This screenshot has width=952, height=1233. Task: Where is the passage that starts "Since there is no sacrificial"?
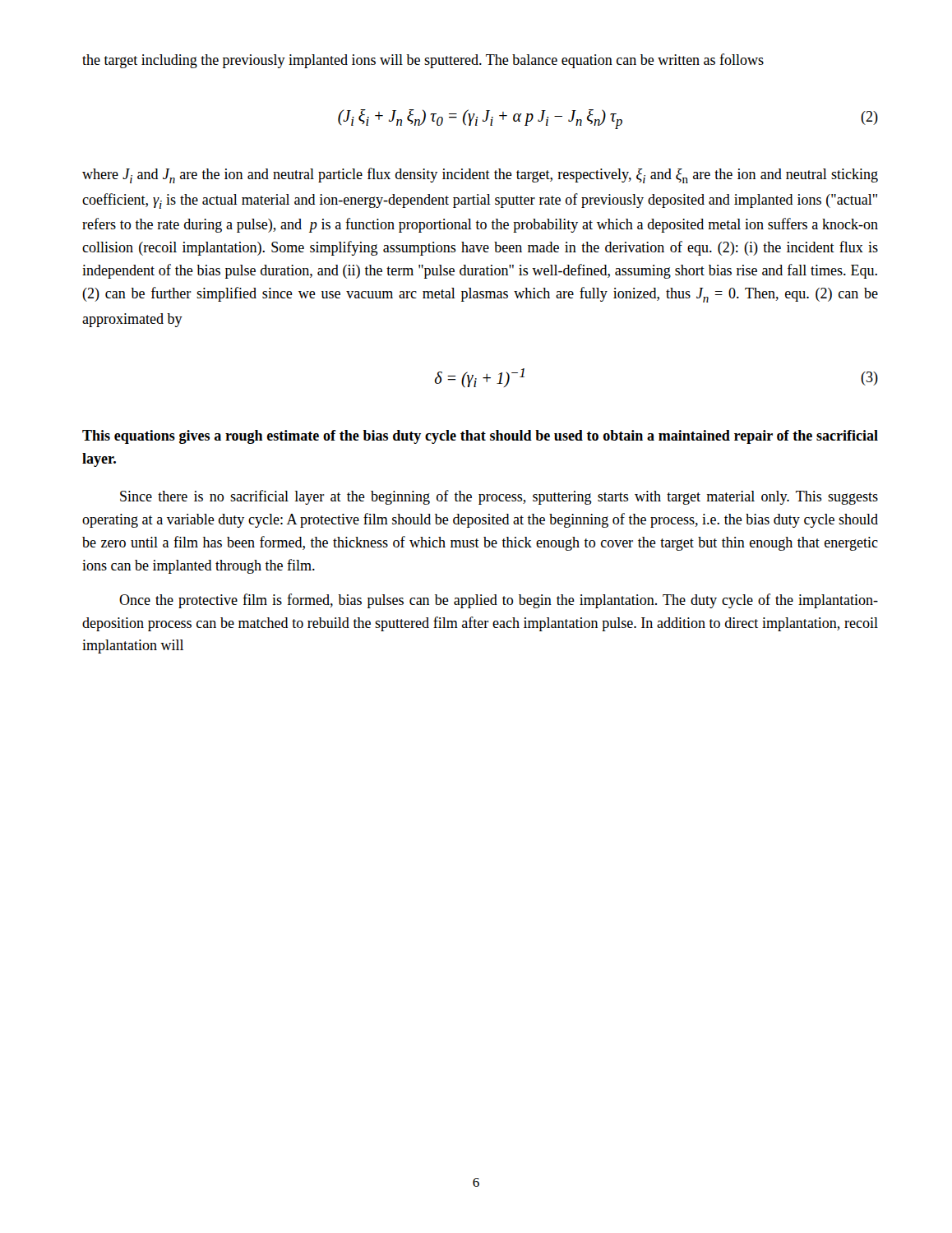(480, 531)
